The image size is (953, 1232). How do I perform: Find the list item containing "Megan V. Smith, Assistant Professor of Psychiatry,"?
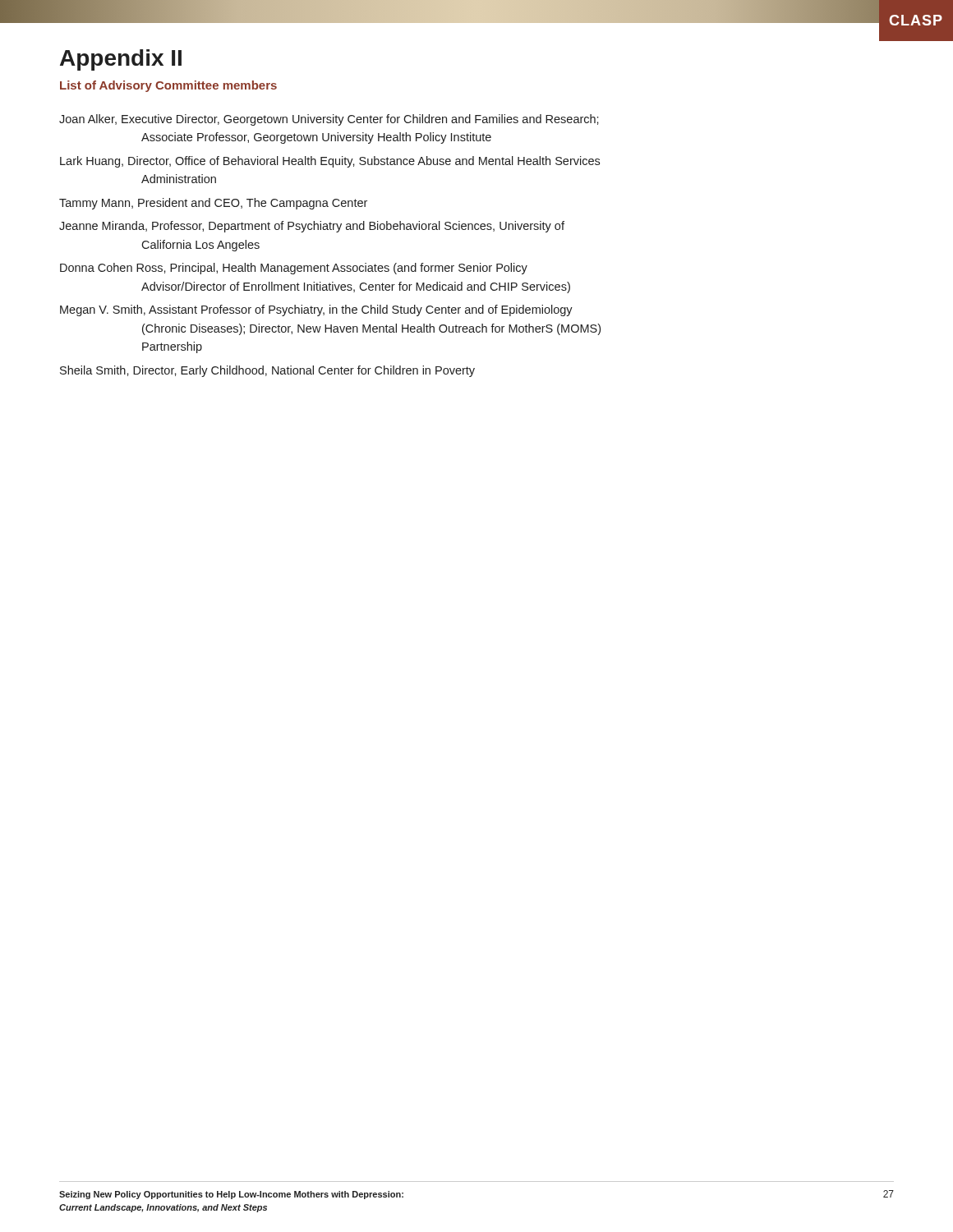coord(476,330)
